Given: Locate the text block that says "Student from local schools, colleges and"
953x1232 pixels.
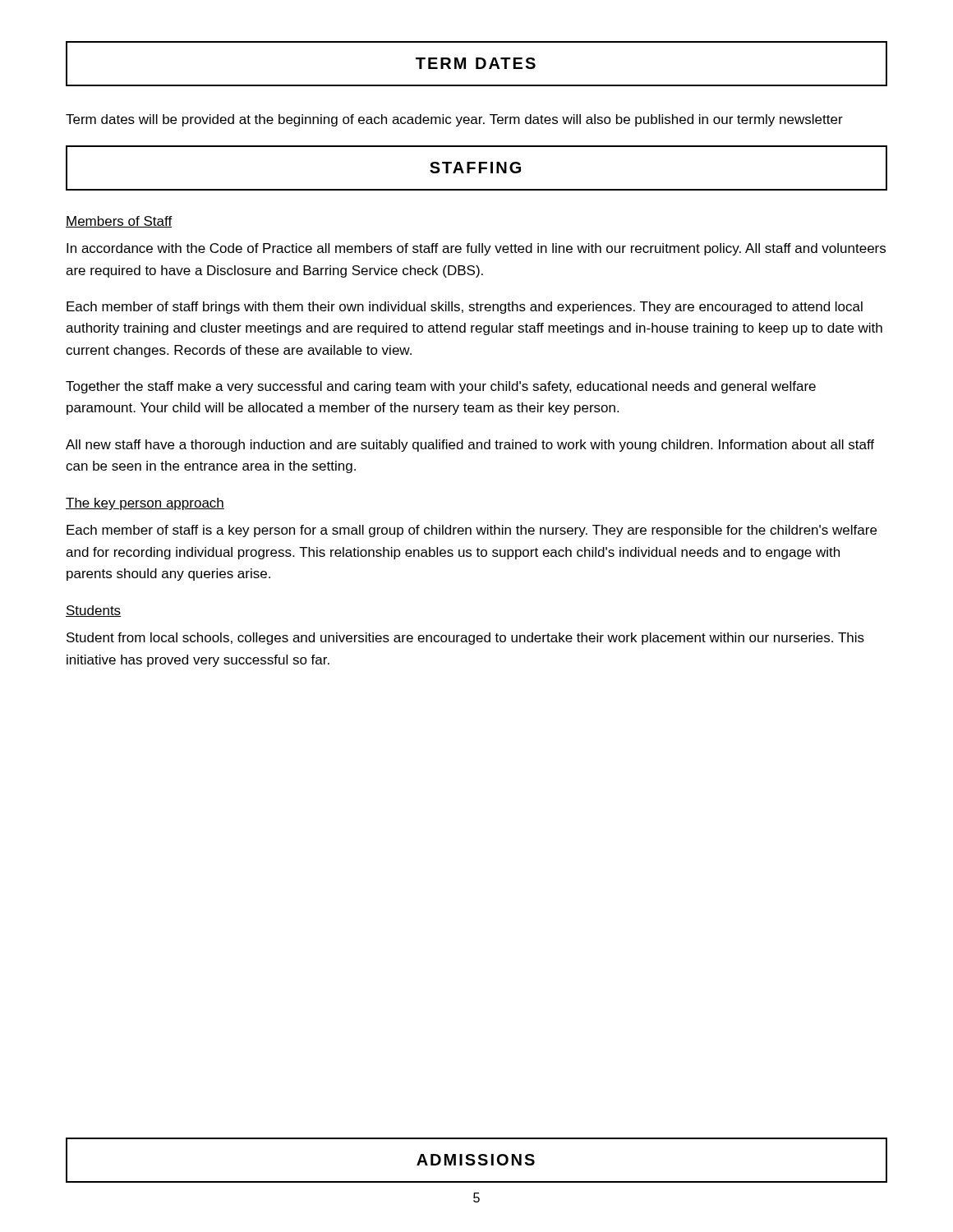Looking at the screenshot, I should tap(465, 649).
